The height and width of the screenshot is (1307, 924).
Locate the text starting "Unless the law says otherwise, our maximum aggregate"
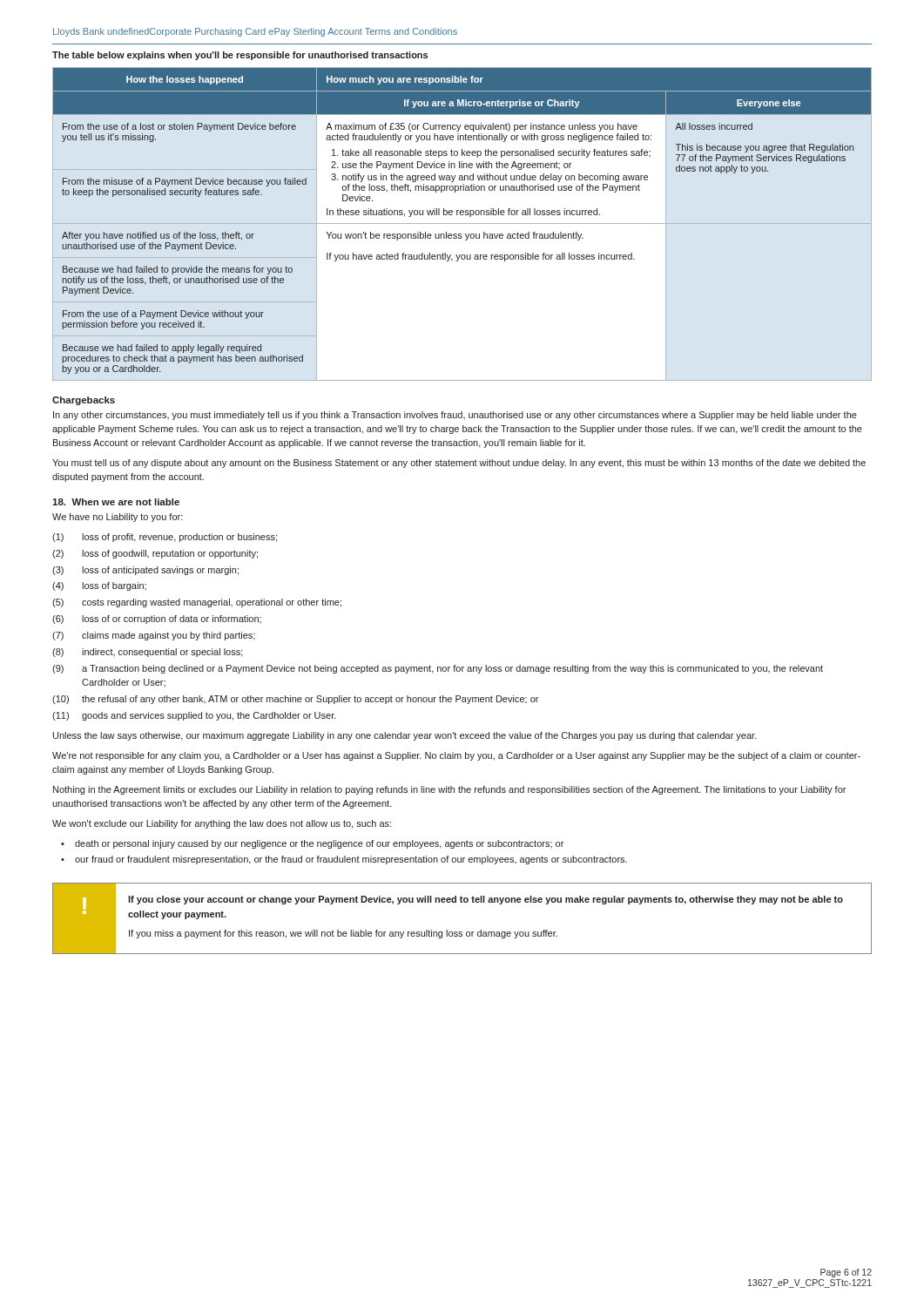point(405,735)
